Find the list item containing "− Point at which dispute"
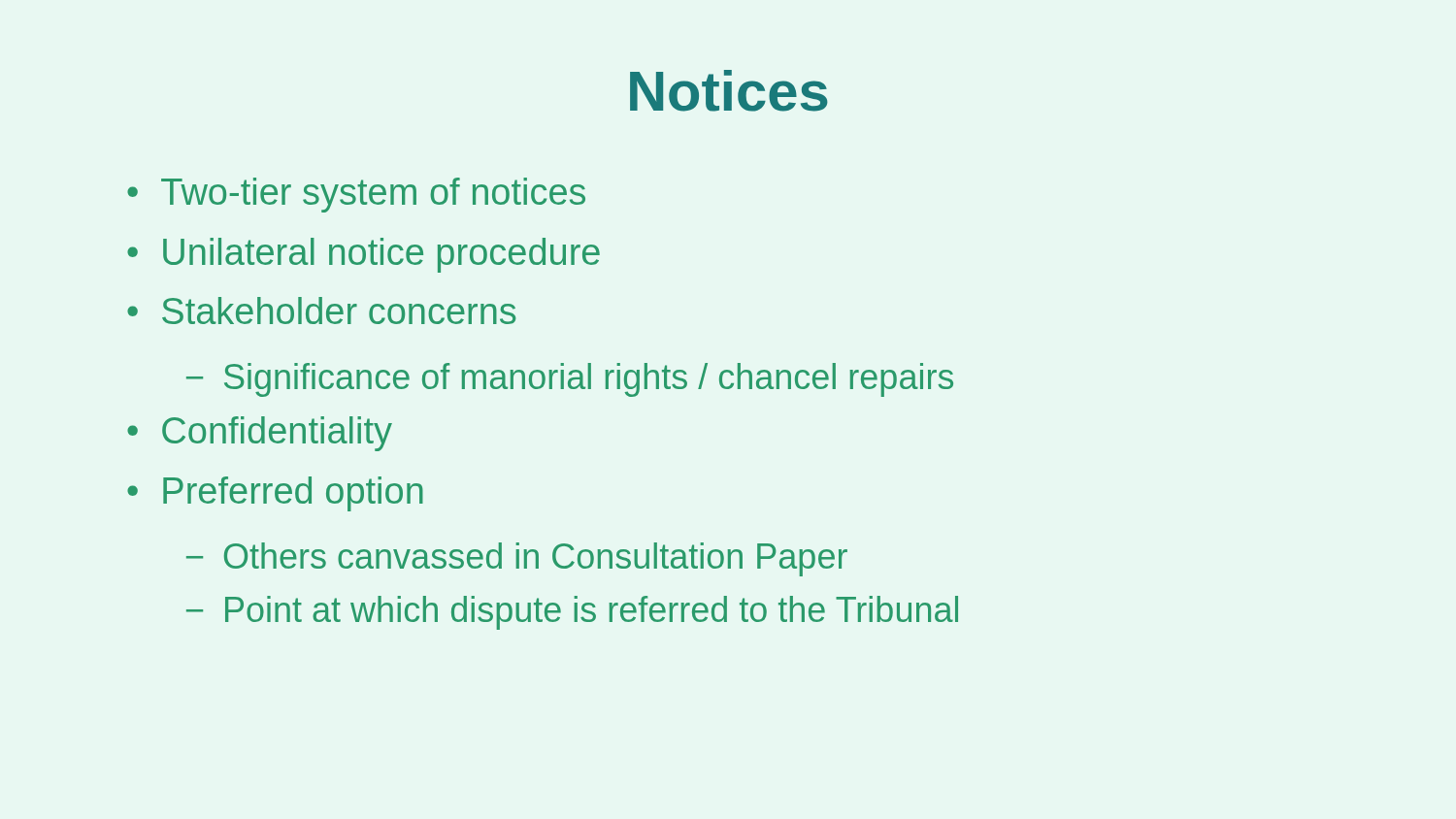Screen dimensions: 819x1456 [572, 610]
